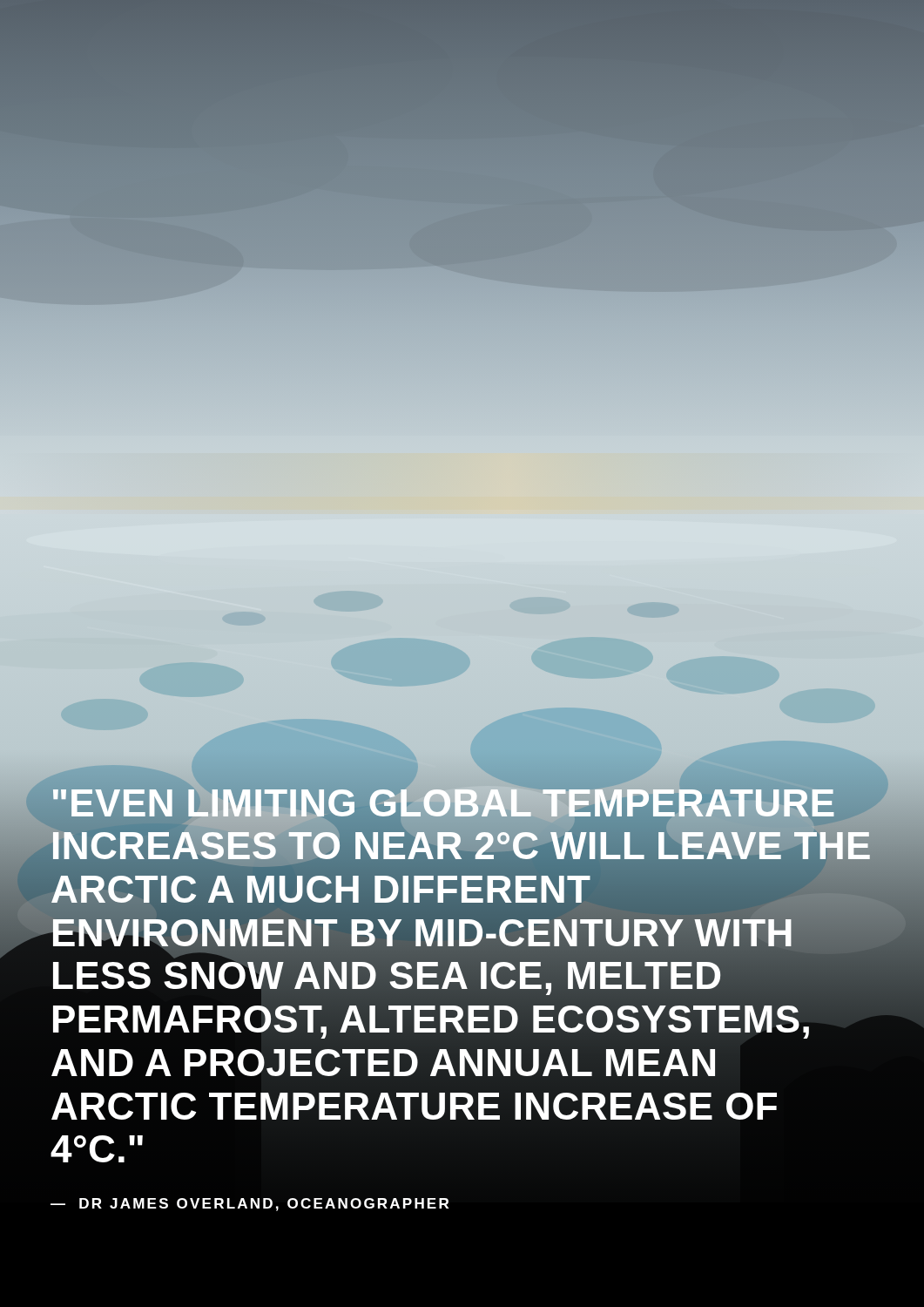This screenshot has height=1307, width=924.
Task: Find the photo
Action: point(462,654)
